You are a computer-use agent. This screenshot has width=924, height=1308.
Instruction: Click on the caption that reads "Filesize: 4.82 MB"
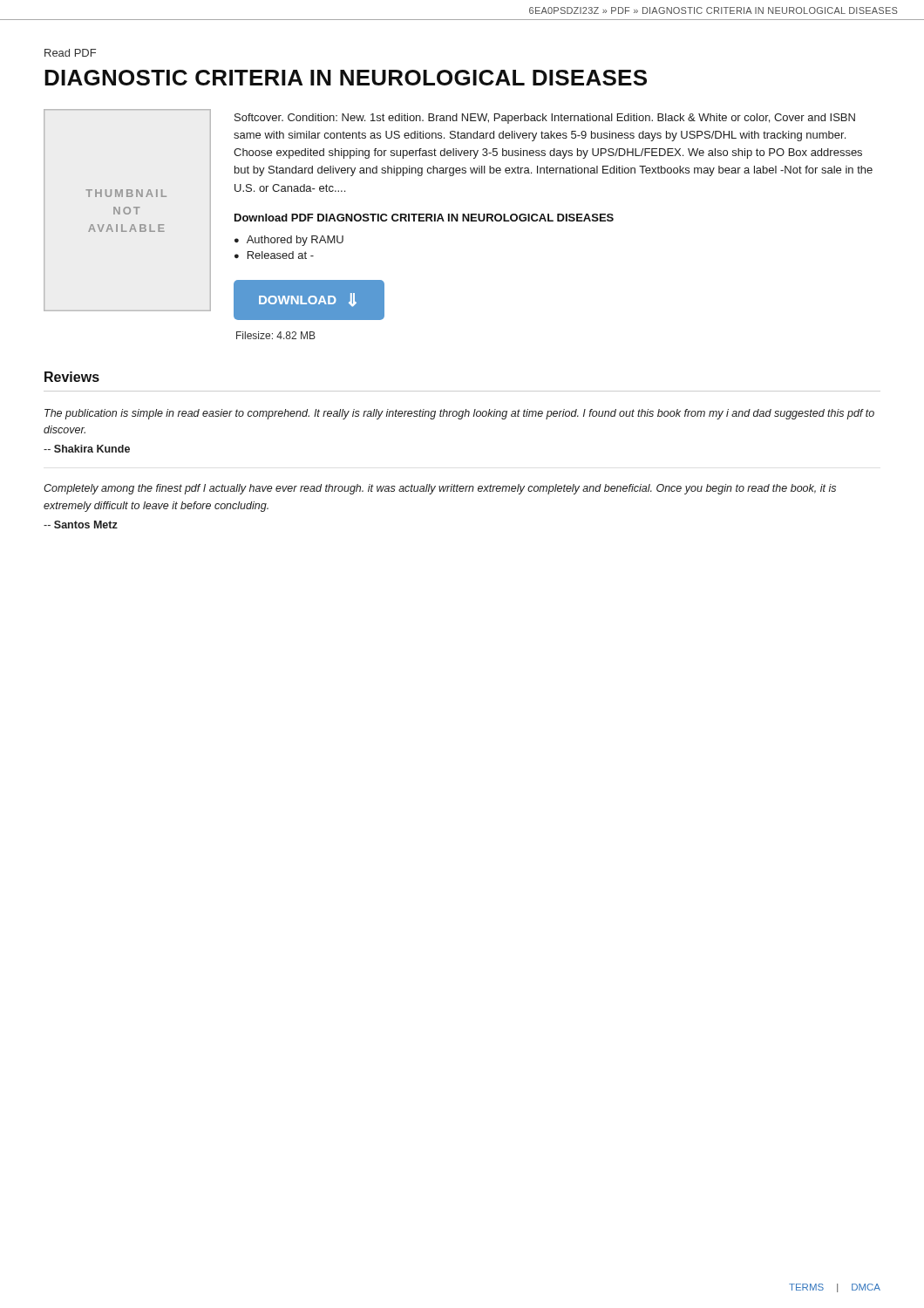point(275,335)
